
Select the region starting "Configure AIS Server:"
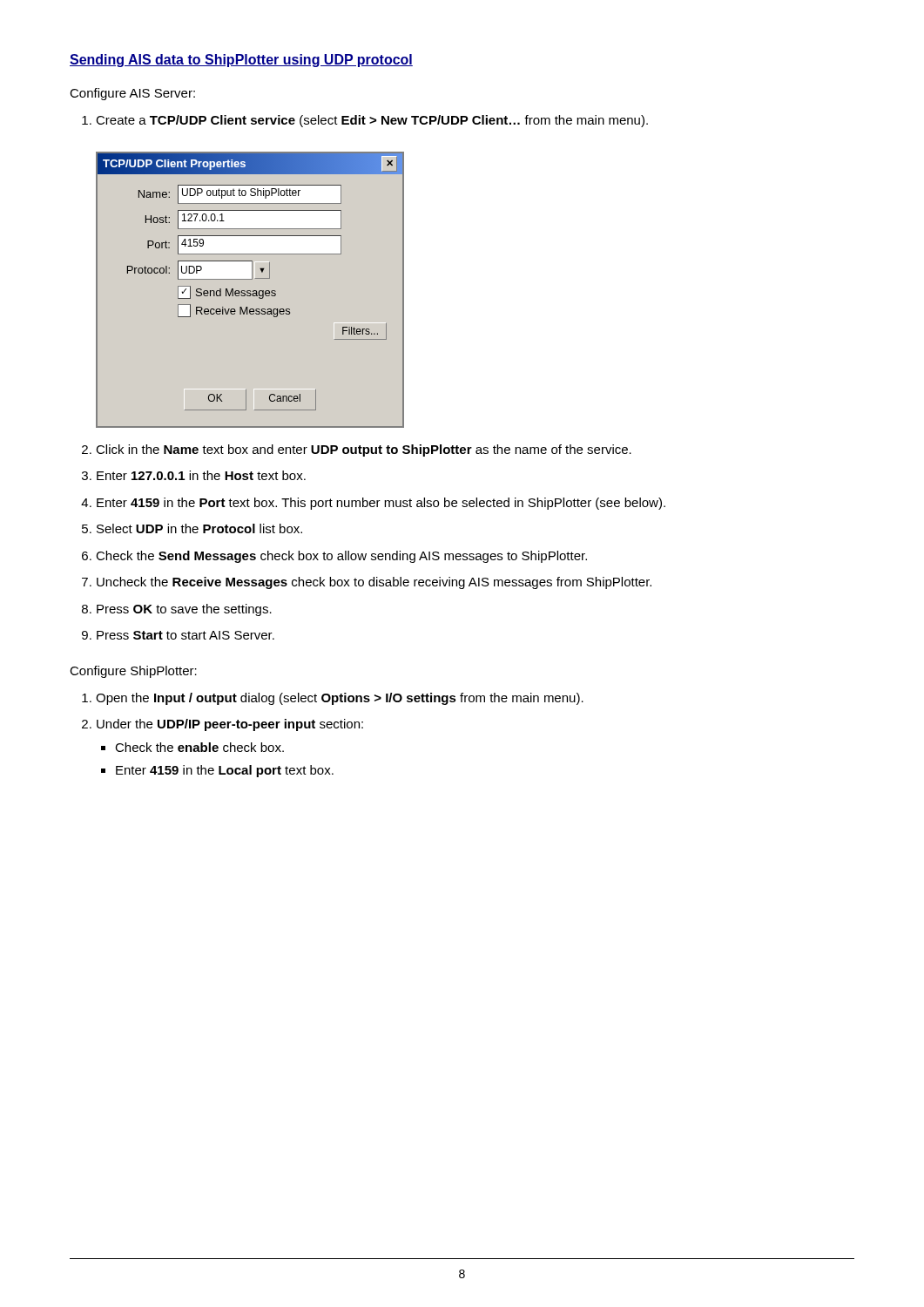(133, 93)
